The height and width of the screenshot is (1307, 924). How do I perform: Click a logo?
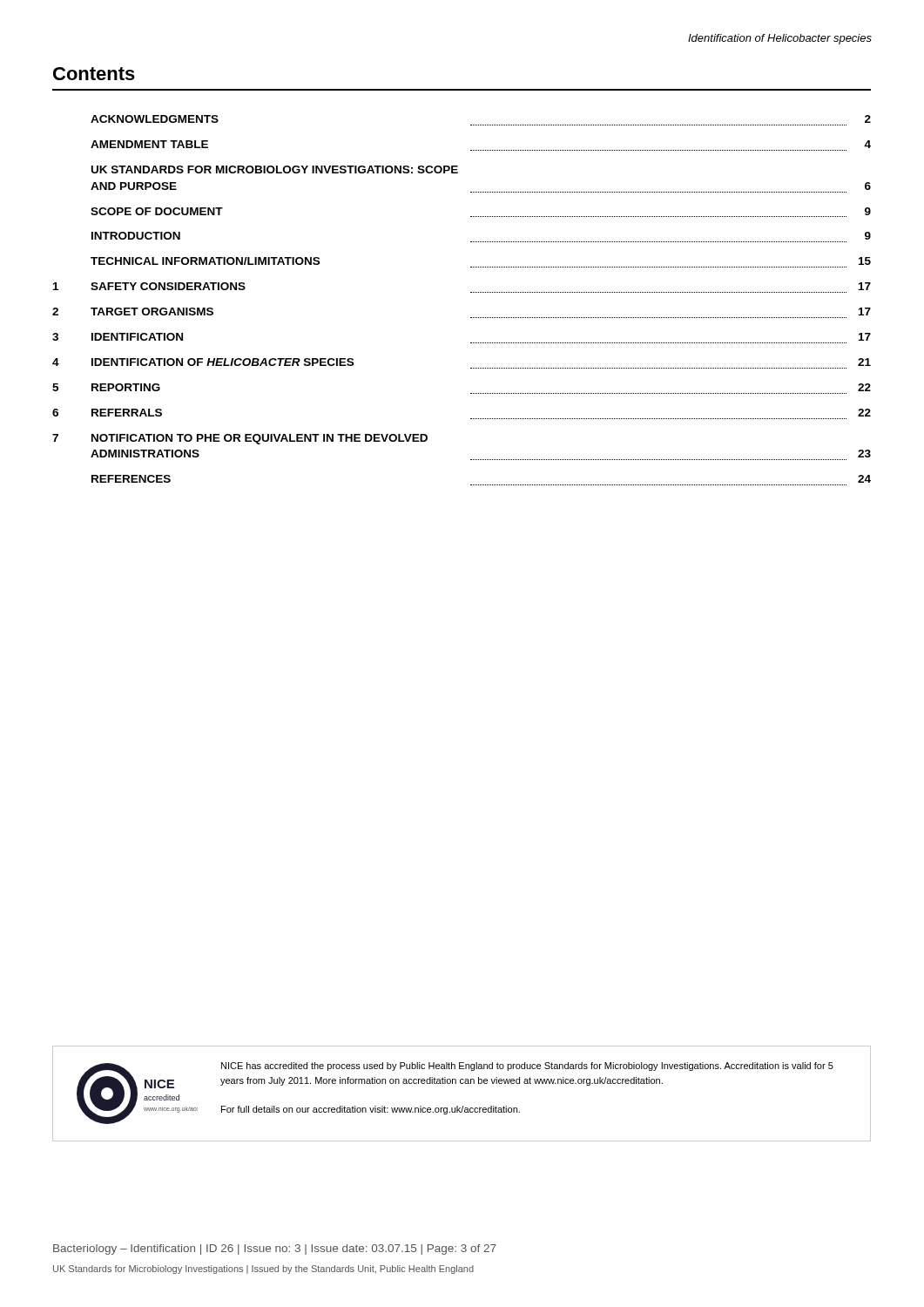(x=144, y=1094)
